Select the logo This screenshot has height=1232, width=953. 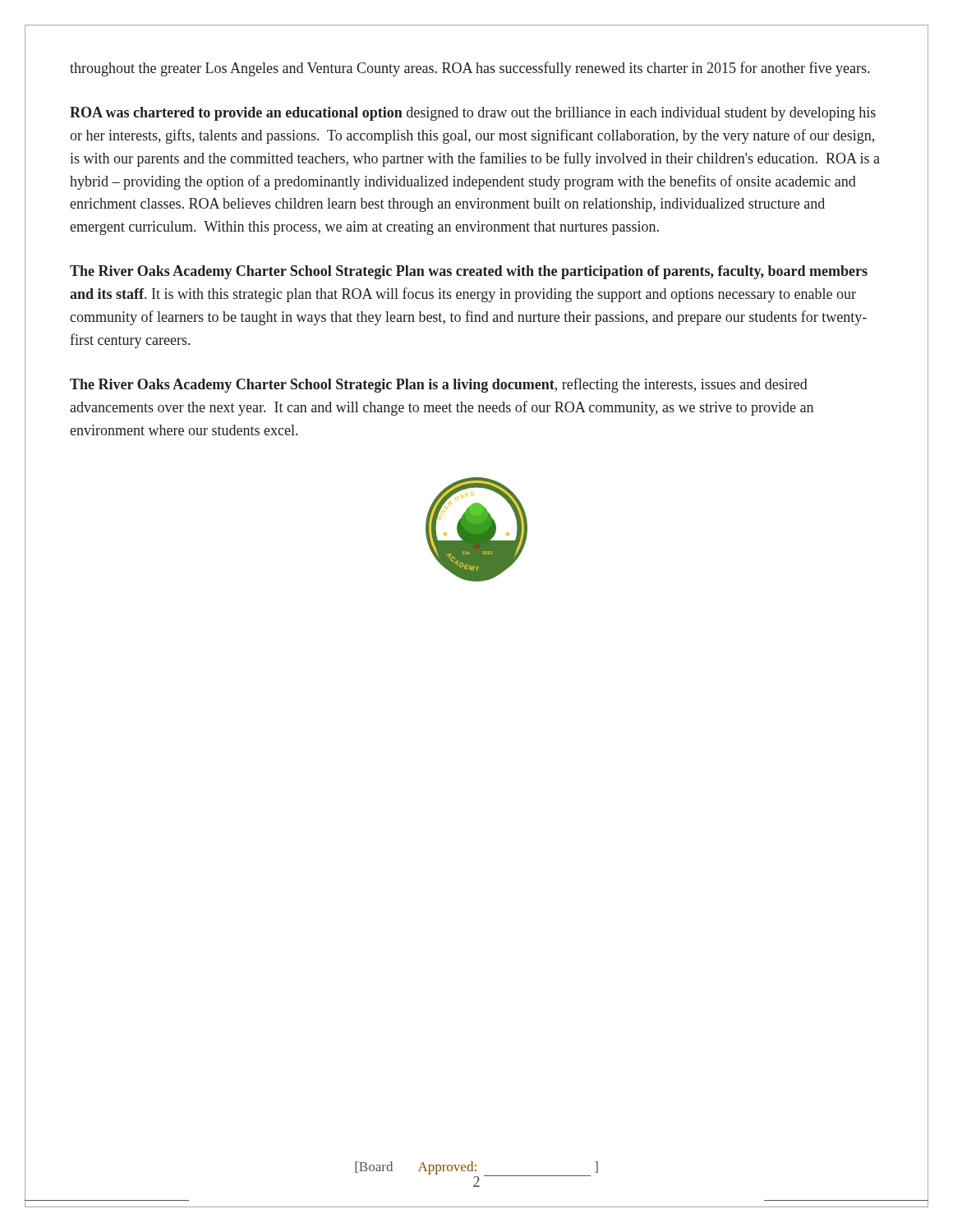[476, 528]
